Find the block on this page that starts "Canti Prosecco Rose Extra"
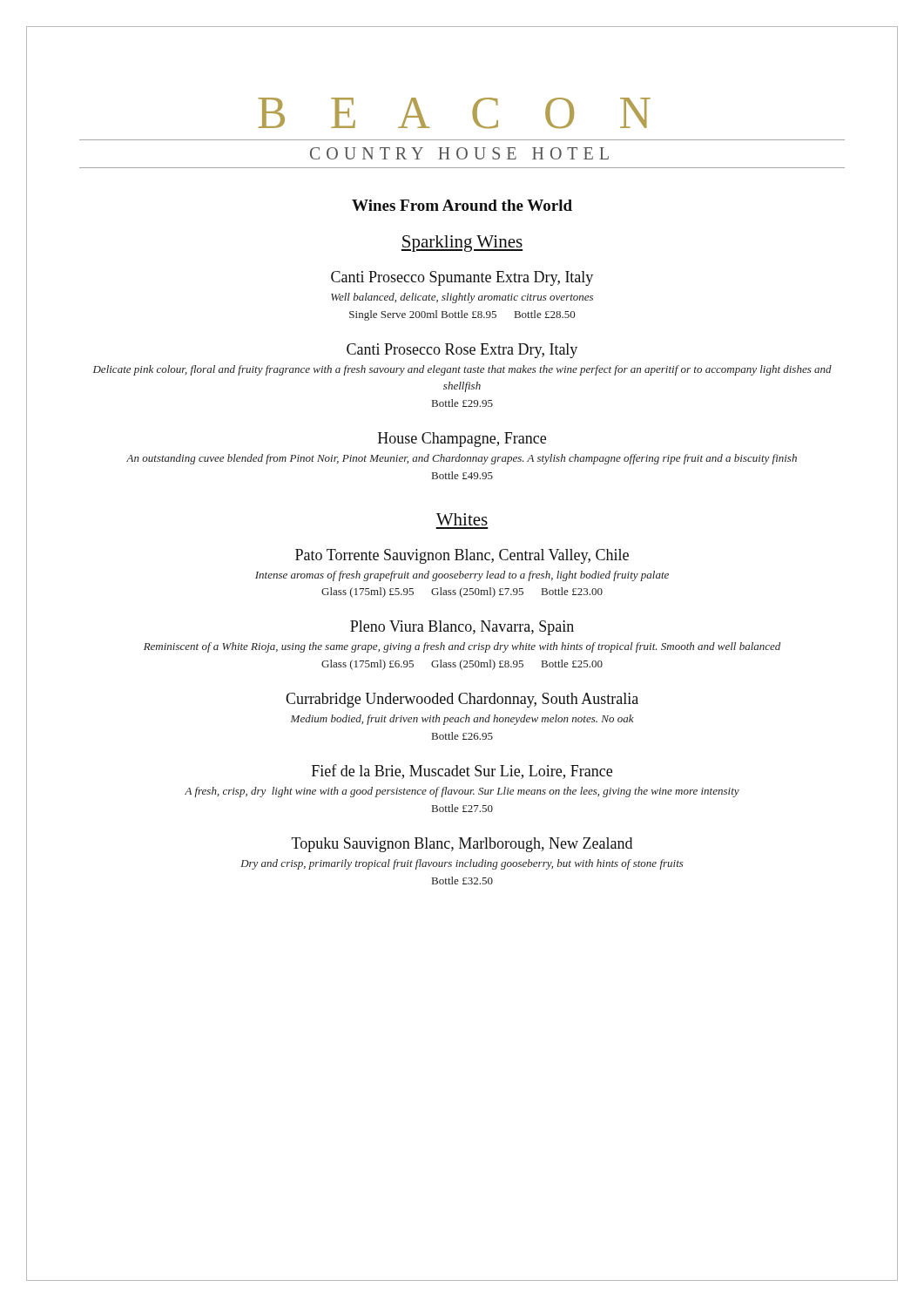This screenshot has width=924, height=1307. click(462, 375)
